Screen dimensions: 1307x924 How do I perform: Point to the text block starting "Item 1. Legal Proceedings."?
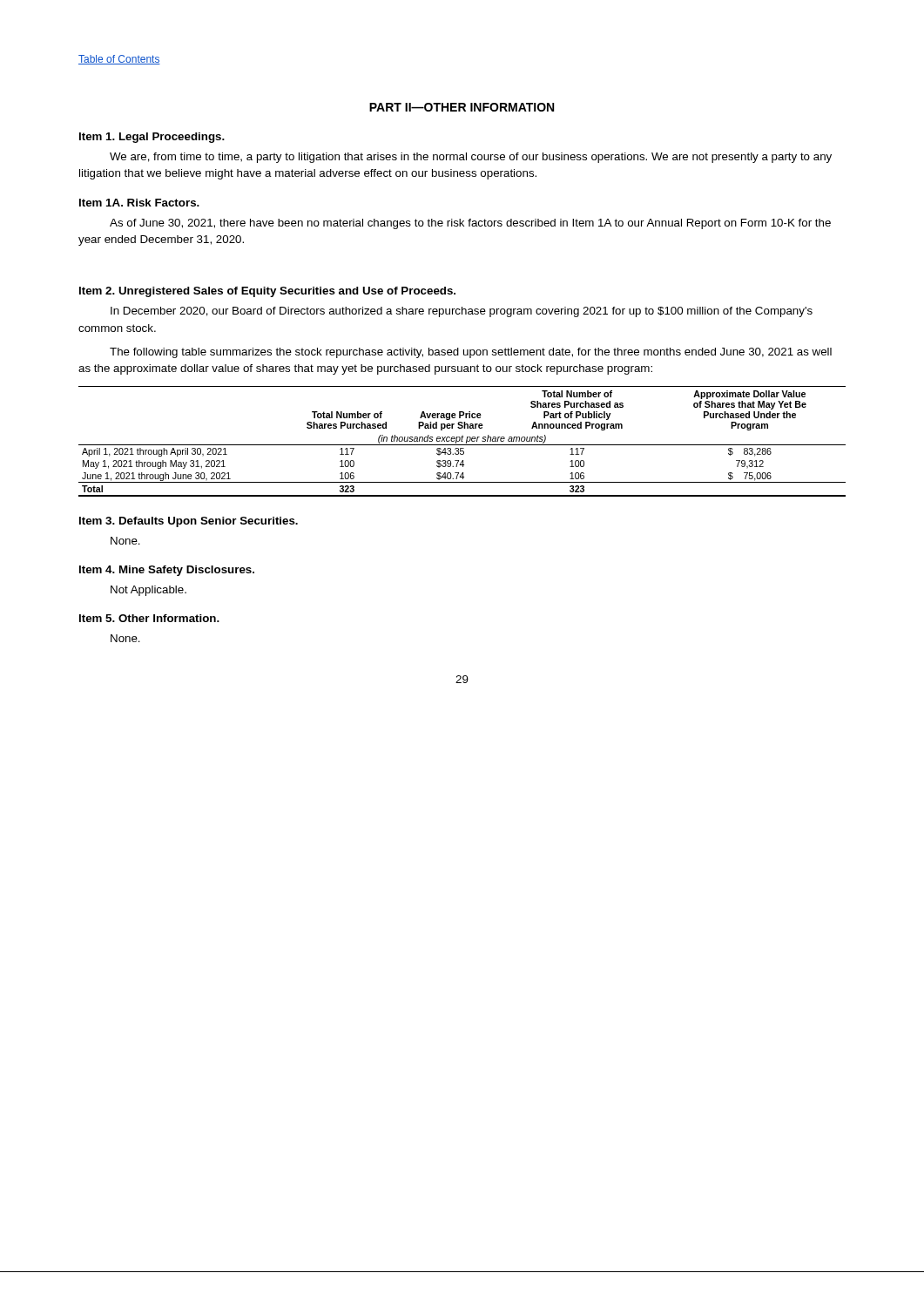pos(152,136)
